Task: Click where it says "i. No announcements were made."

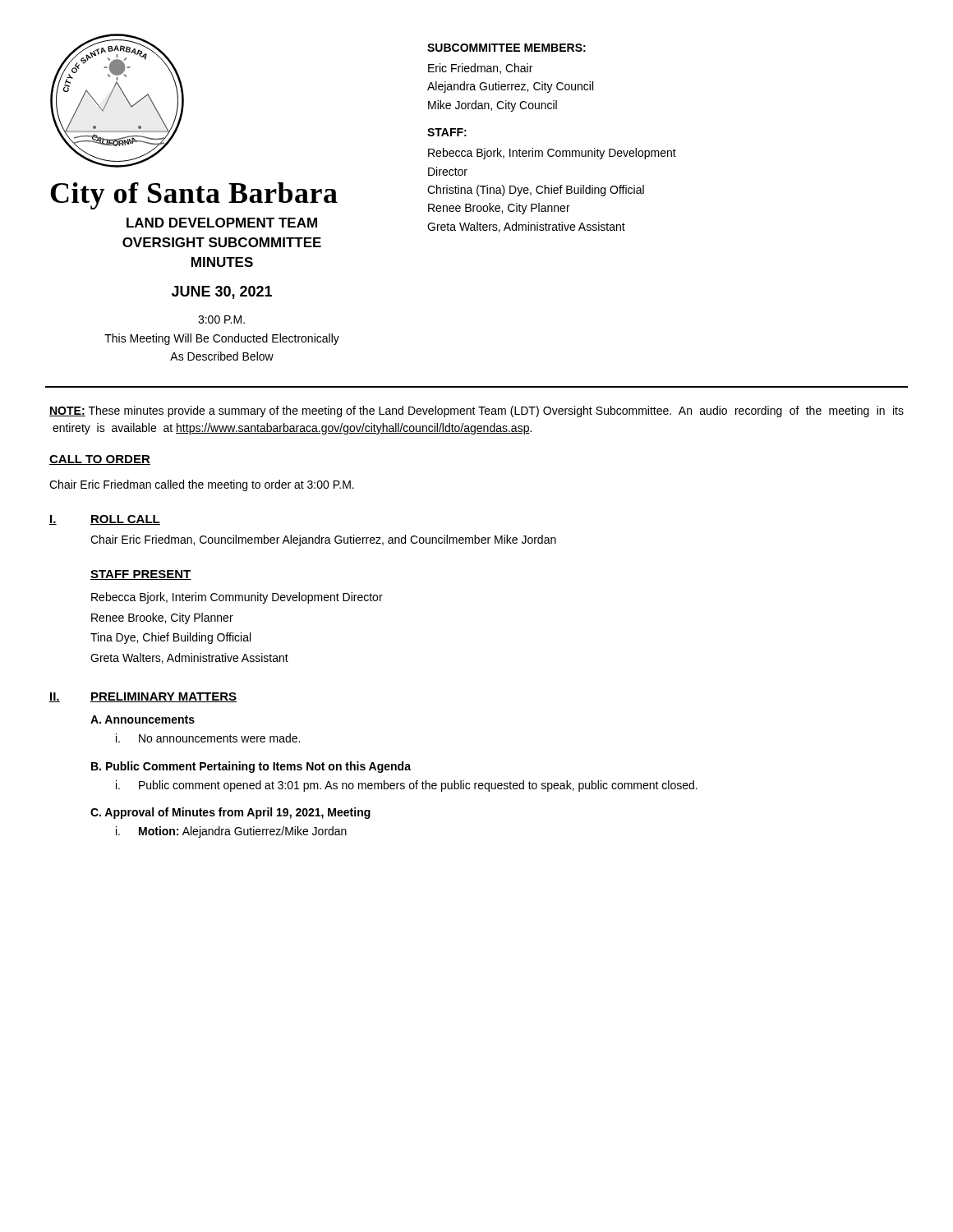Action: [x=208, y=738]
